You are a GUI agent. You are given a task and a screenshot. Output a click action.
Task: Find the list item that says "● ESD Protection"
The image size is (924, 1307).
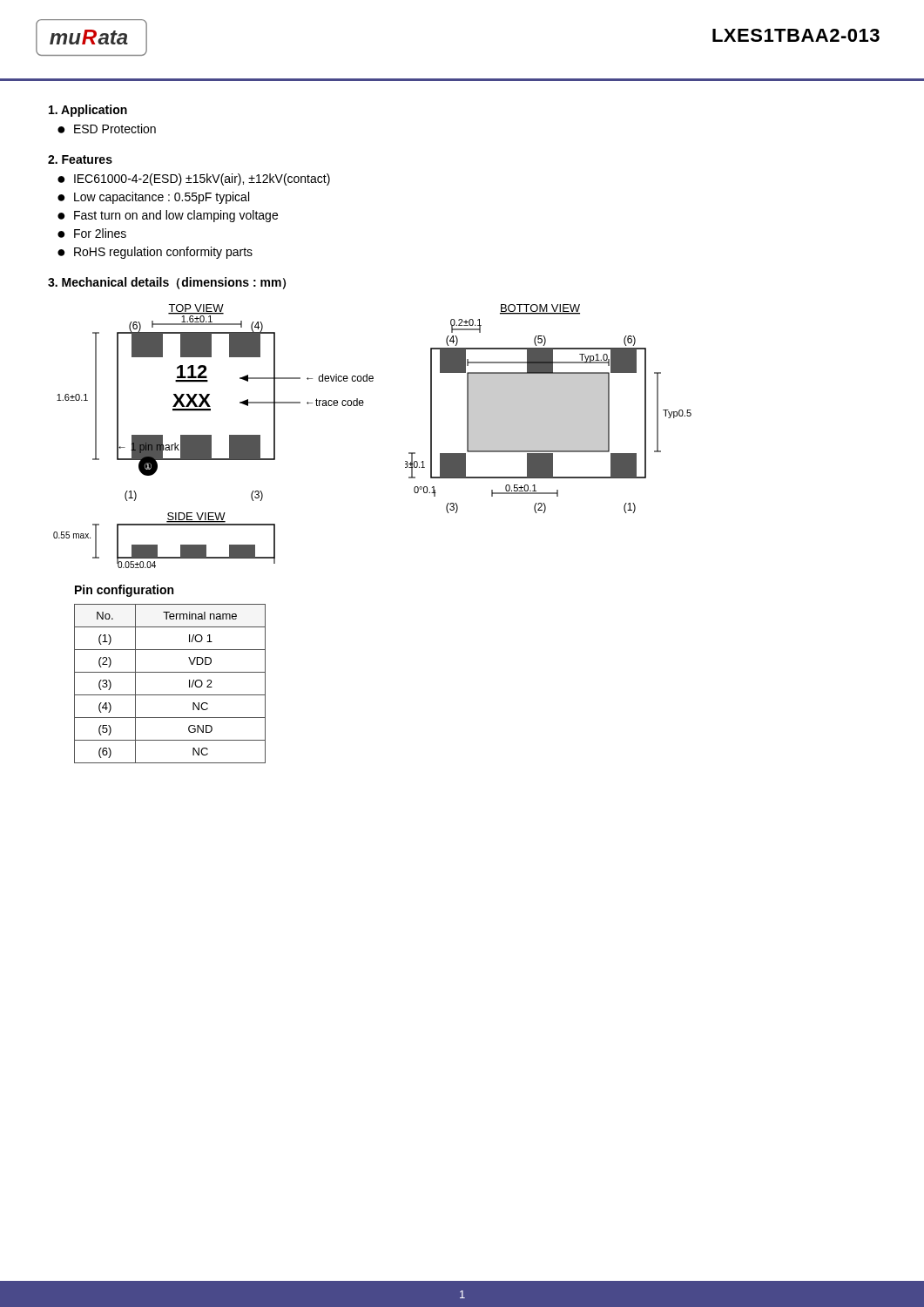click(x=107, y=129)
